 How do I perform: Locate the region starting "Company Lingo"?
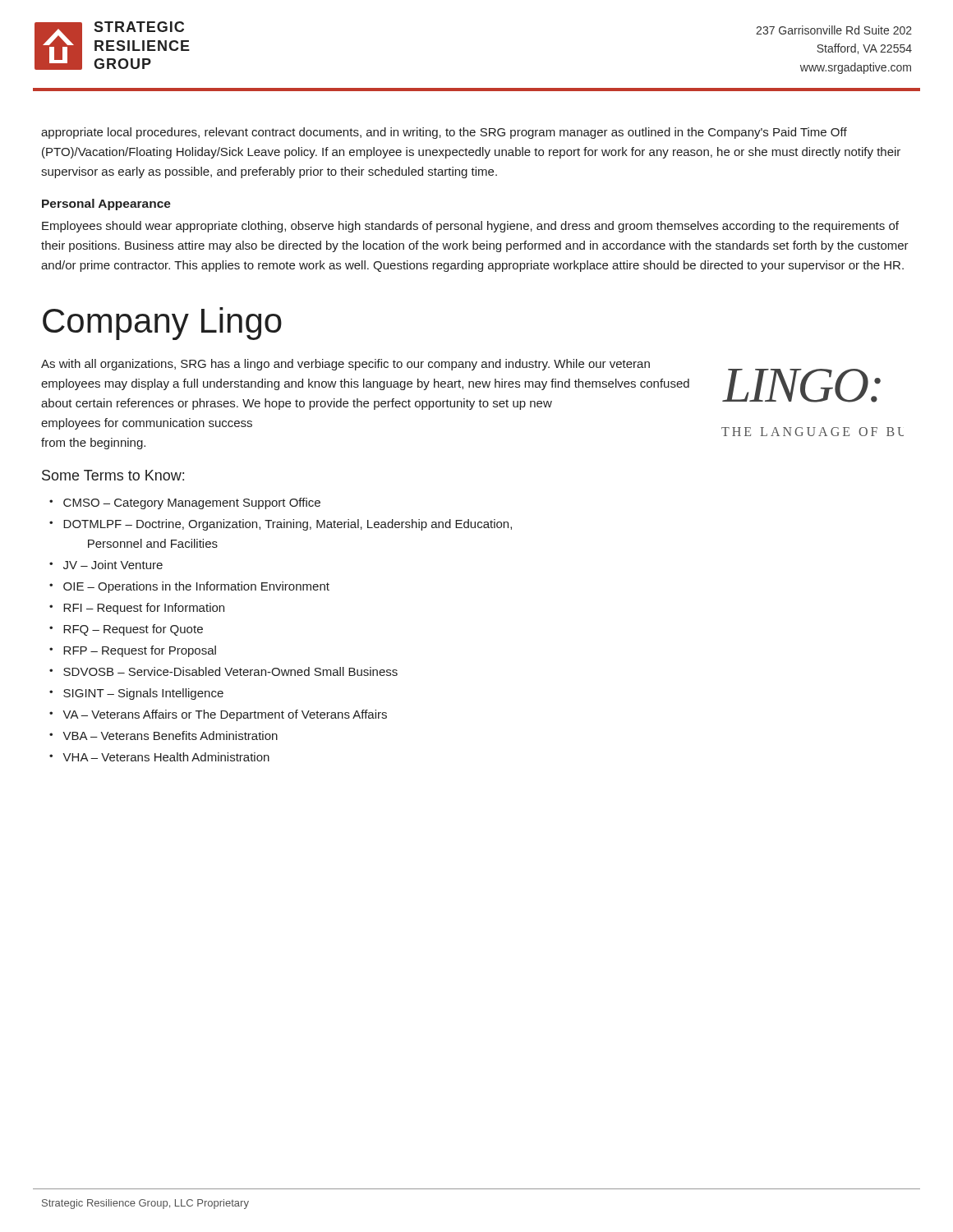162,321
